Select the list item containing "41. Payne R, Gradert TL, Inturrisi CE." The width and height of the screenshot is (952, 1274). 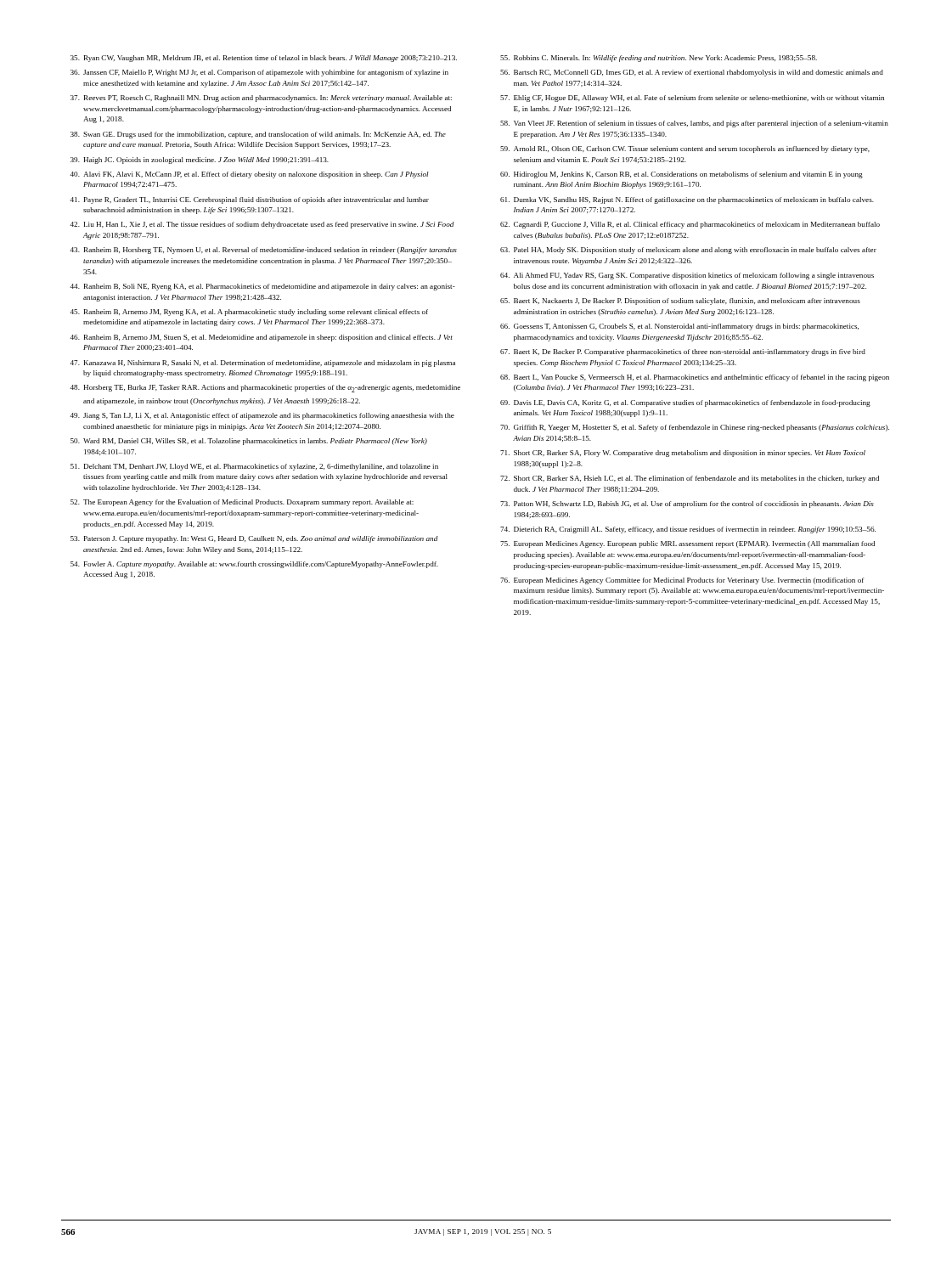(261, 205)
